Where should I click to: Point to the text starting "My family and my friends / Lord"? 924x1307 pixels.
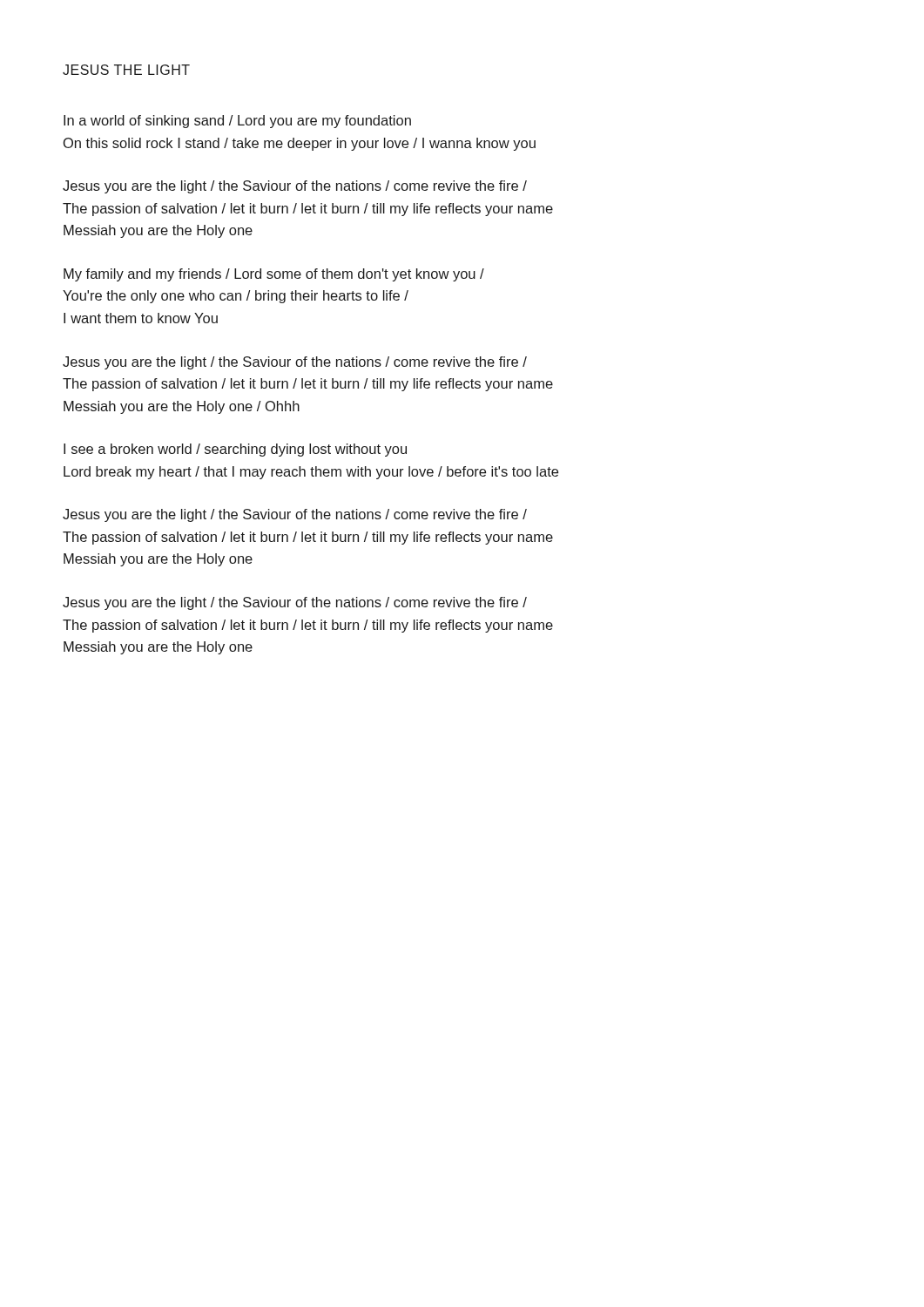tap(273, 296)
